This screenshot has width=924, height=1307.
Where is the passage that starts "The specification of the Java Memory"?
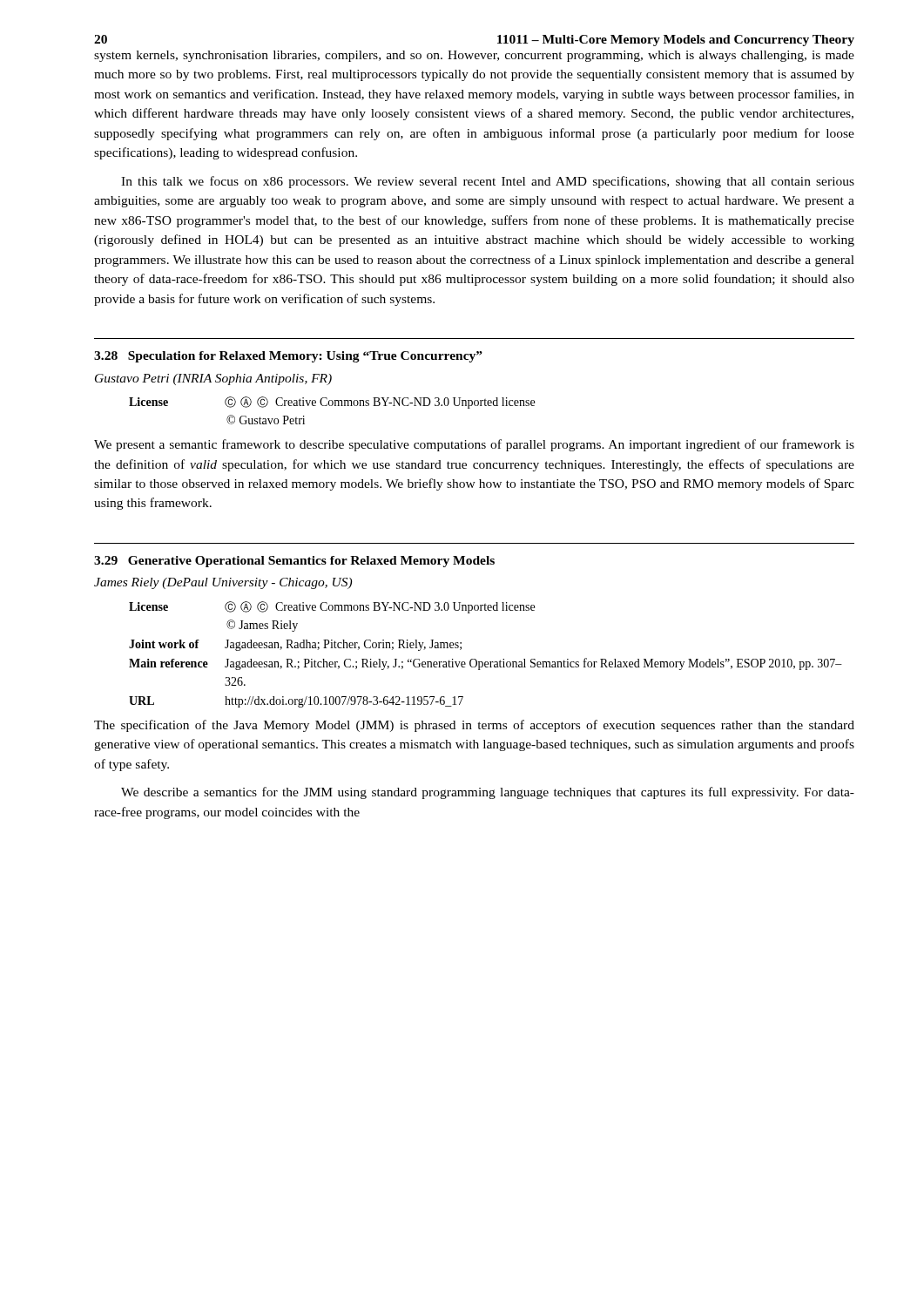474,745
